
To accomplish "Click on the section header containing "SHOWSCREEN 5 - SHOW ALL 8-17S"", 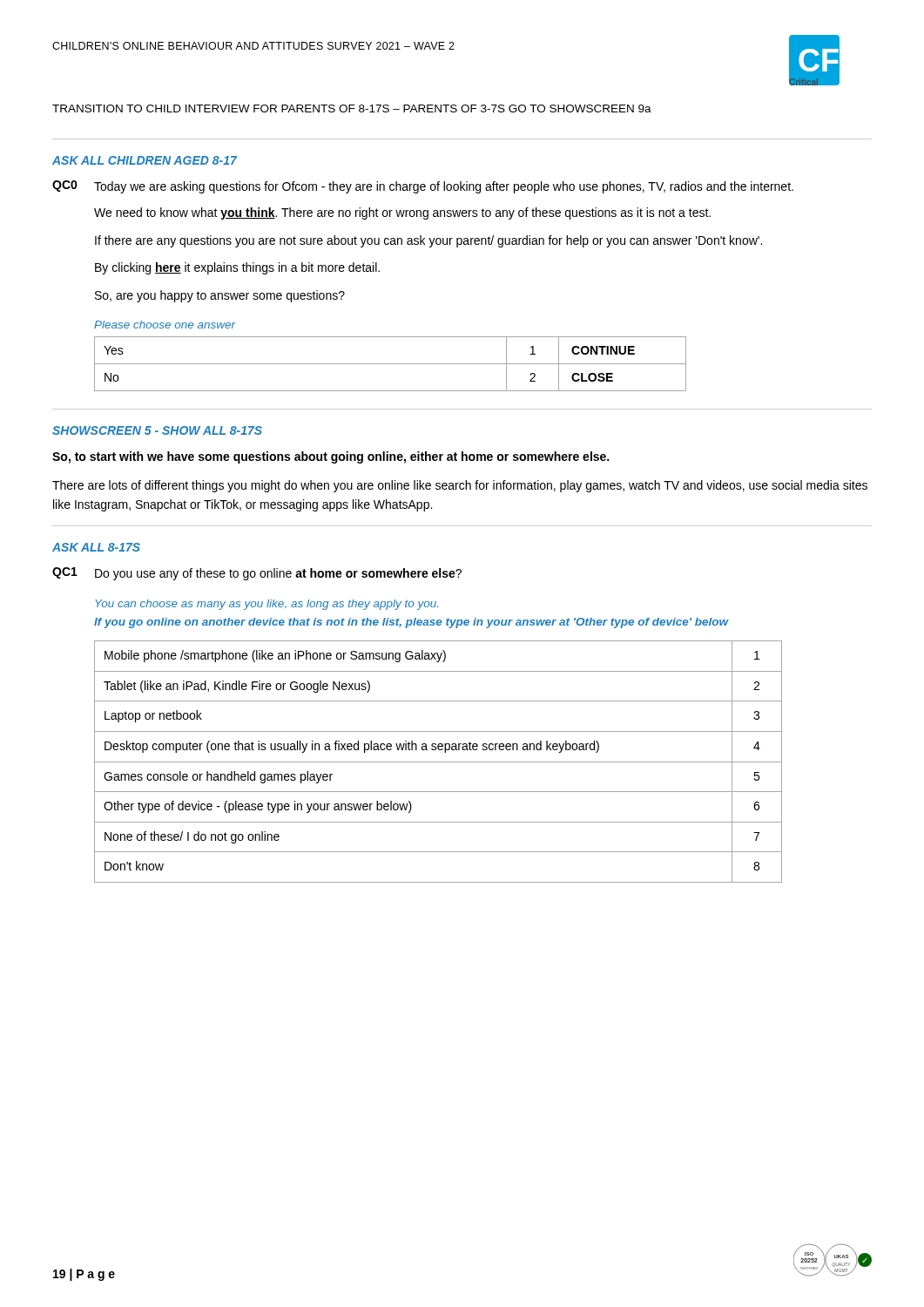I will (157, 430).
